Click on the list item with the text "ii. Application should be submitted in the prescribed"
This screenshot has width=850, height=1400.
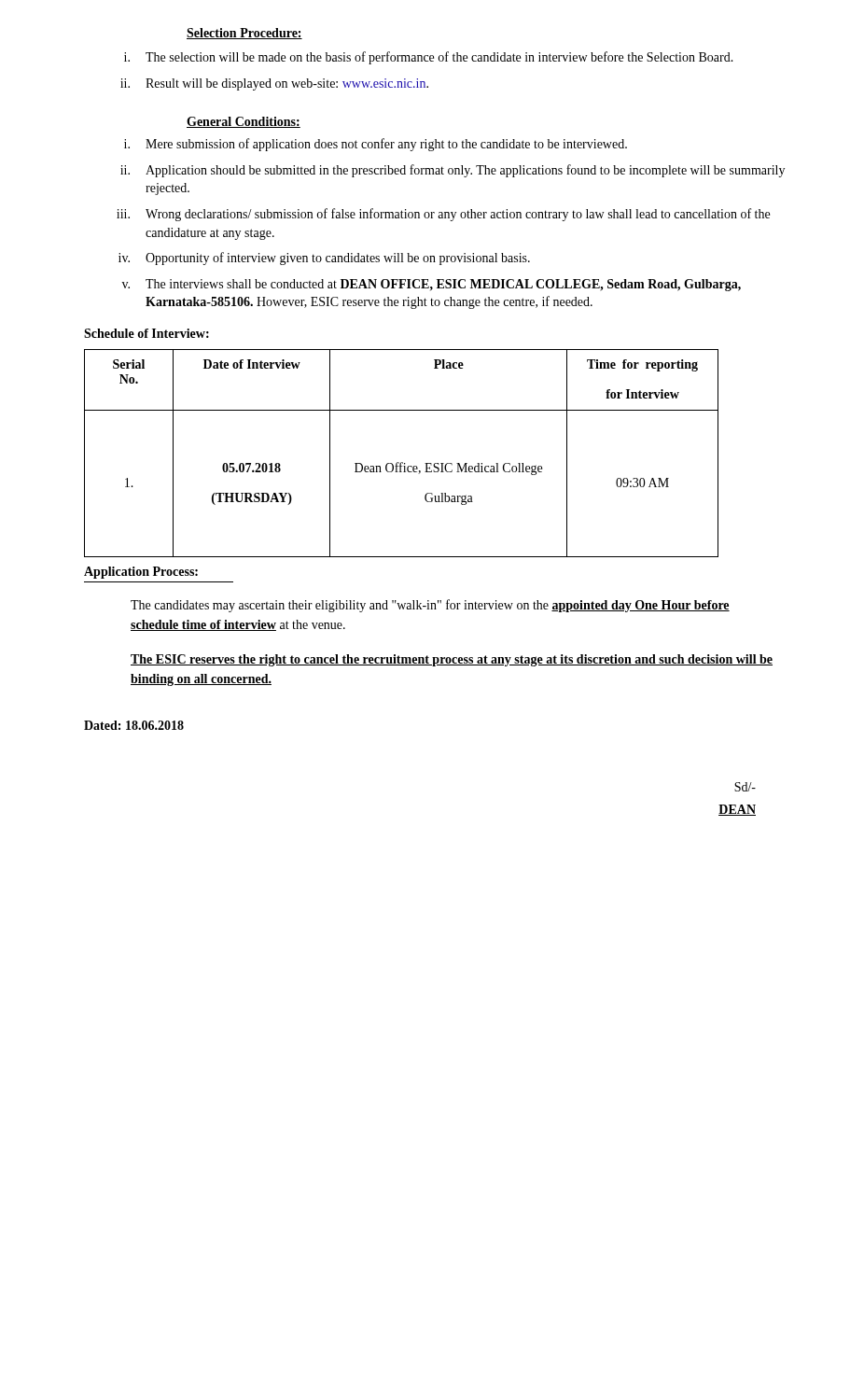pyautogui.click(x=439, y=180)
